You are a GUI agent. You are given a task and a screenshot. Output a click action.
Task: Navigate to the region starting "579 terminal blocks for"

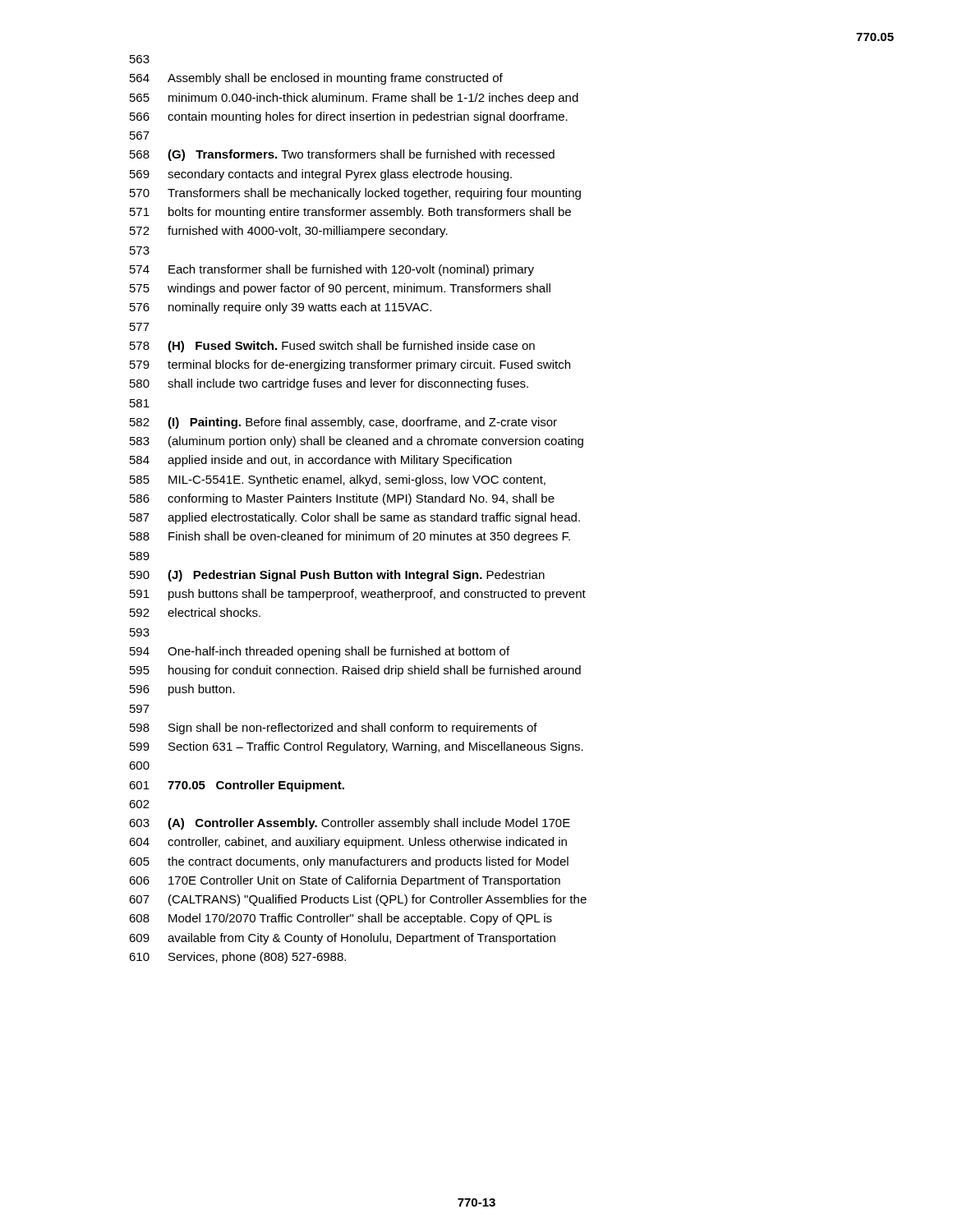(x=500, y=364)
